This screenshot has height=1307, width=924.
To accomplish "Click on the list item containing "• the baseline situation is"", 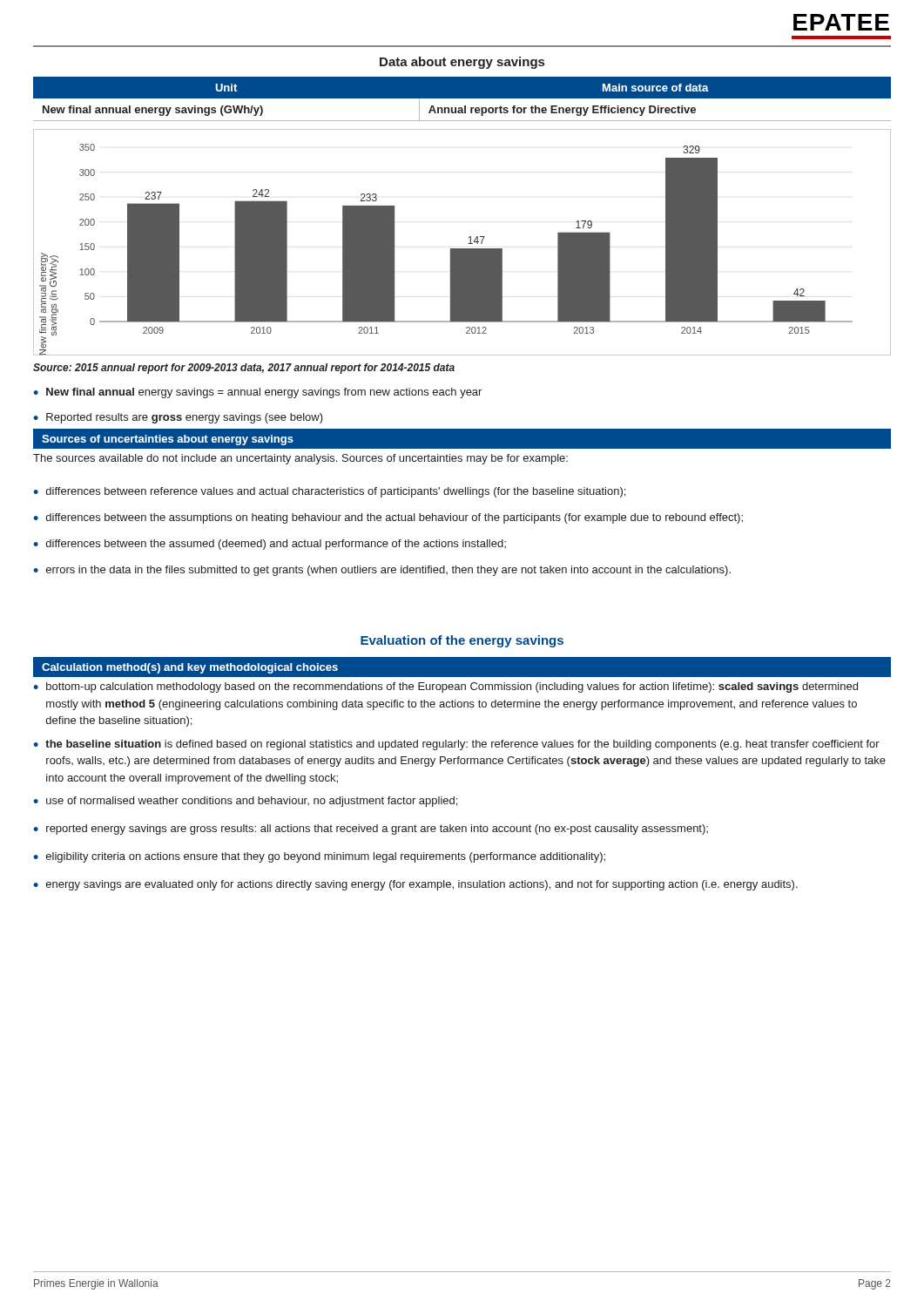I will (x=462, y=760).
